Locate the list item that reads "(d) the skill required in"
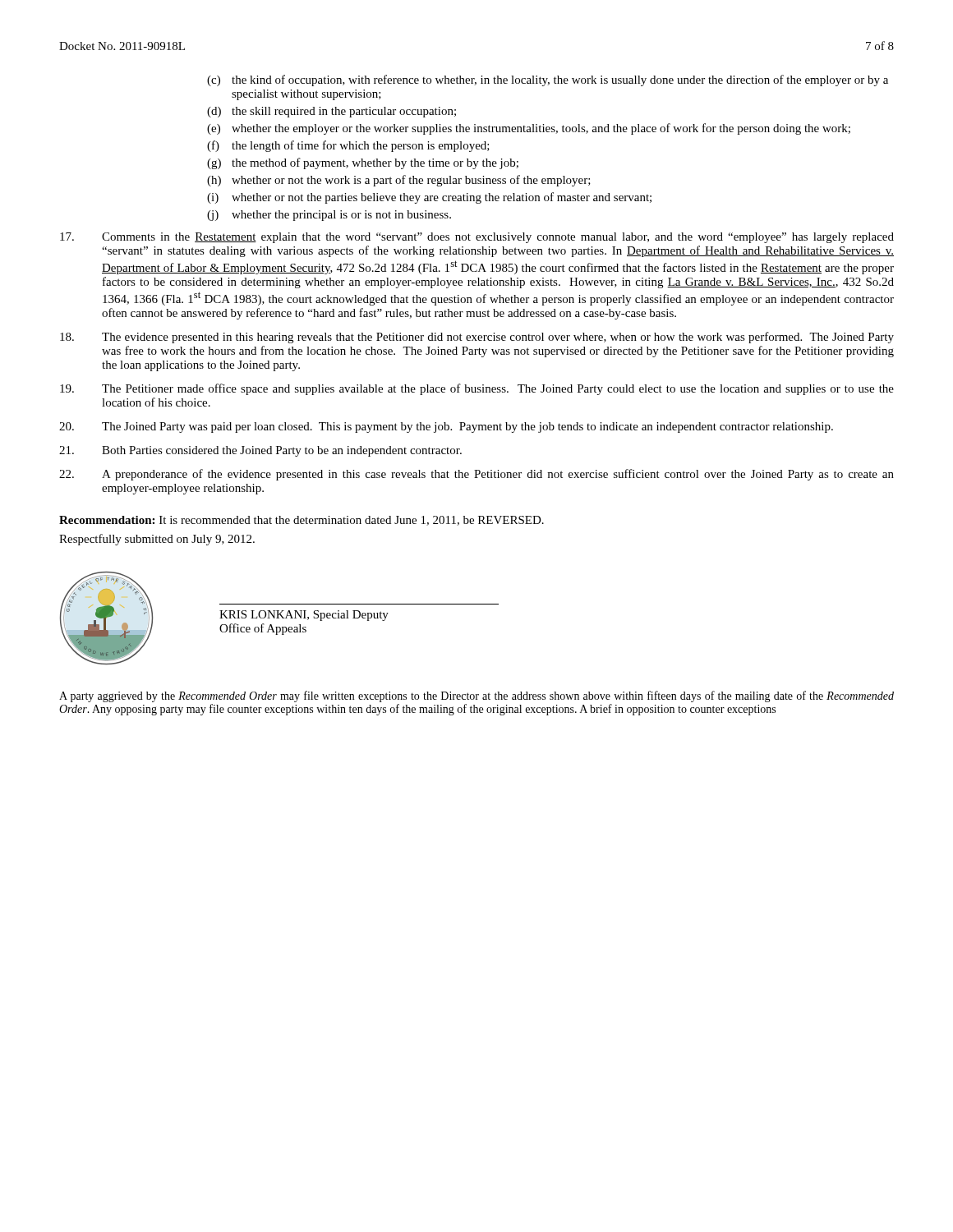953x1232 pixels. [x=331, y=112]
